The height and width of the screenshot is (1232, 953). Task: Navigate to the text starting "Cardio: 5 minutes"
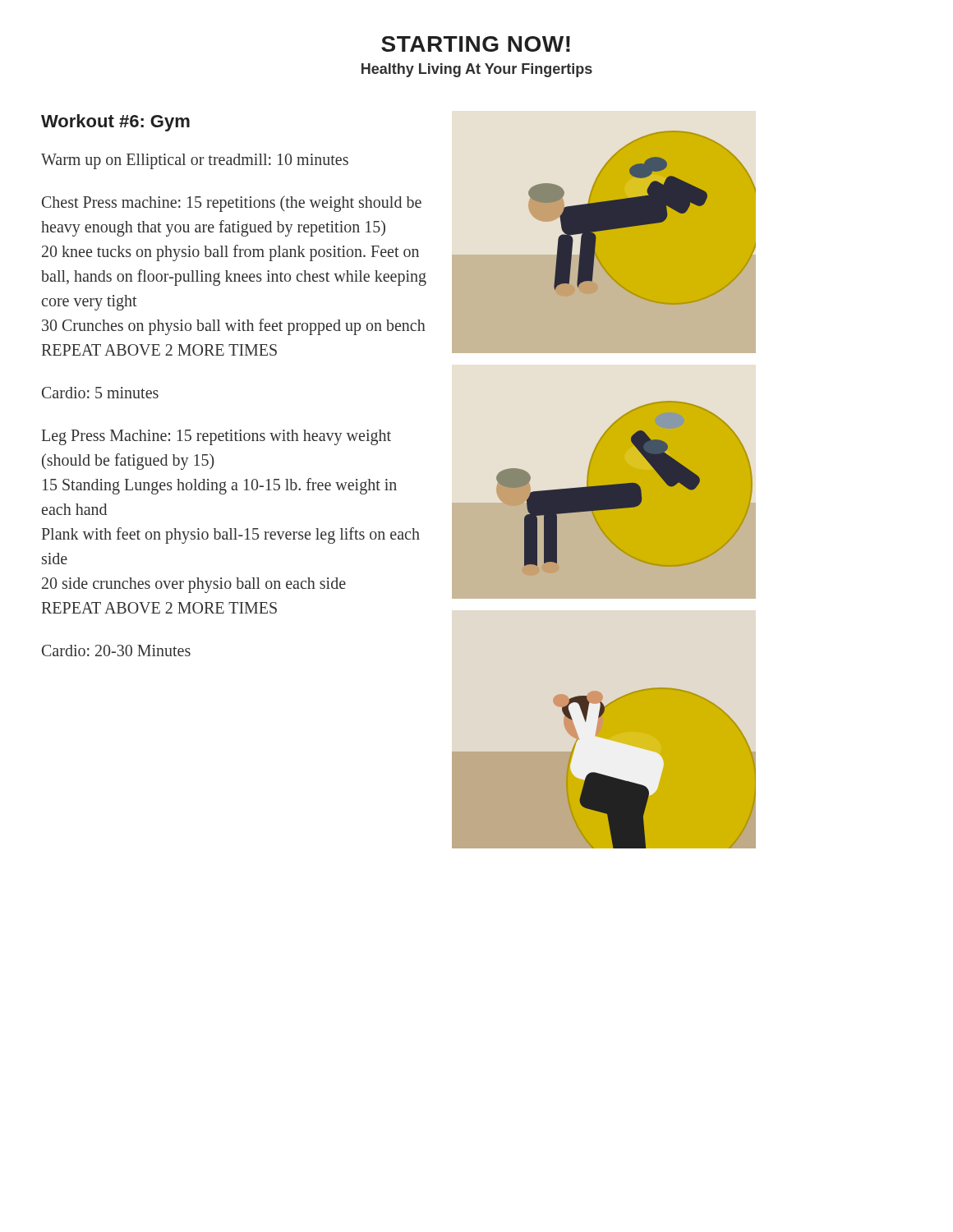[x=100, y=393]
